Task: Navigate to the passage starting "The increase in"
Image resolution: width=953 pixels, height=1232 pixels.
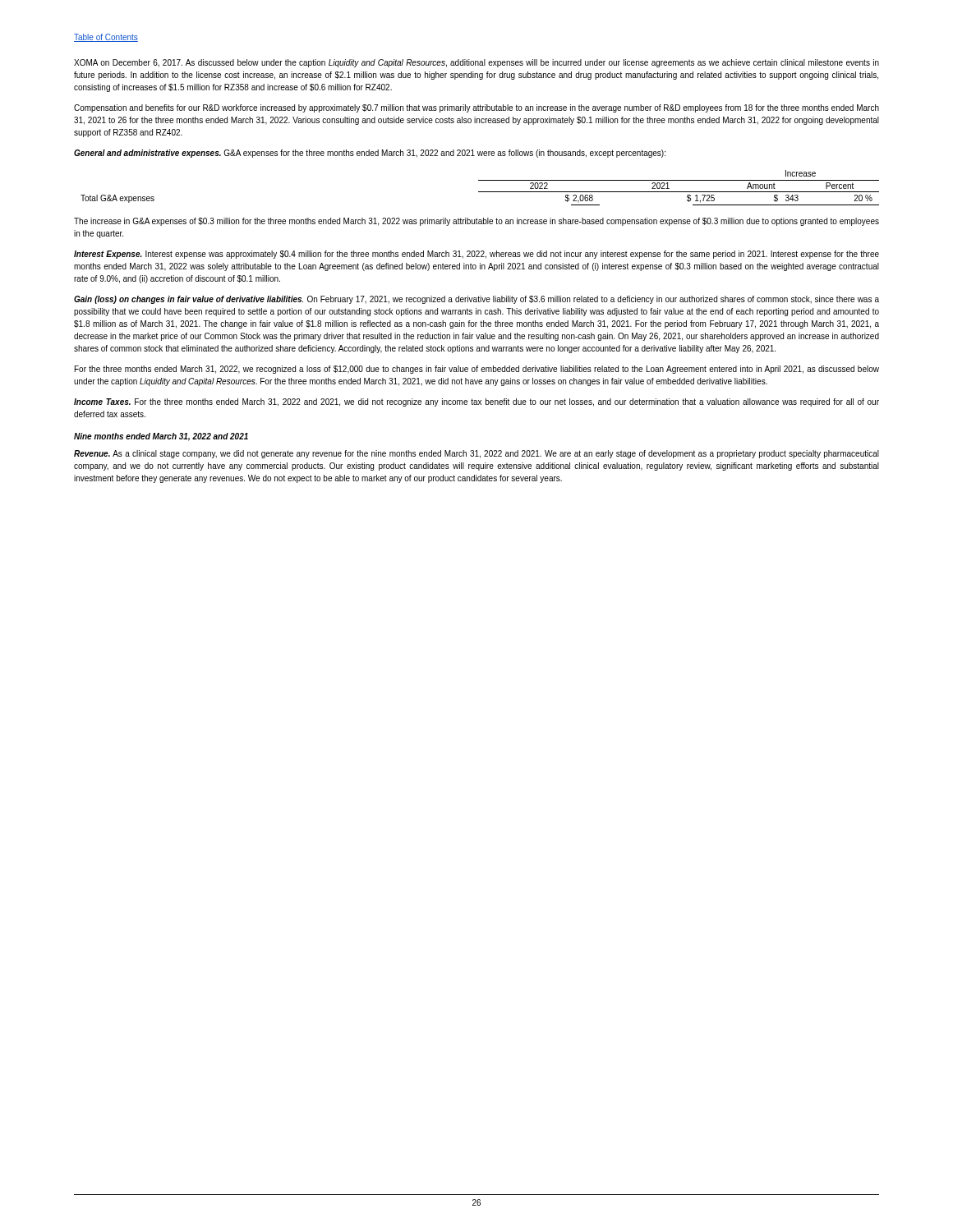Action: pyautogui.click(x=476, y=228)
